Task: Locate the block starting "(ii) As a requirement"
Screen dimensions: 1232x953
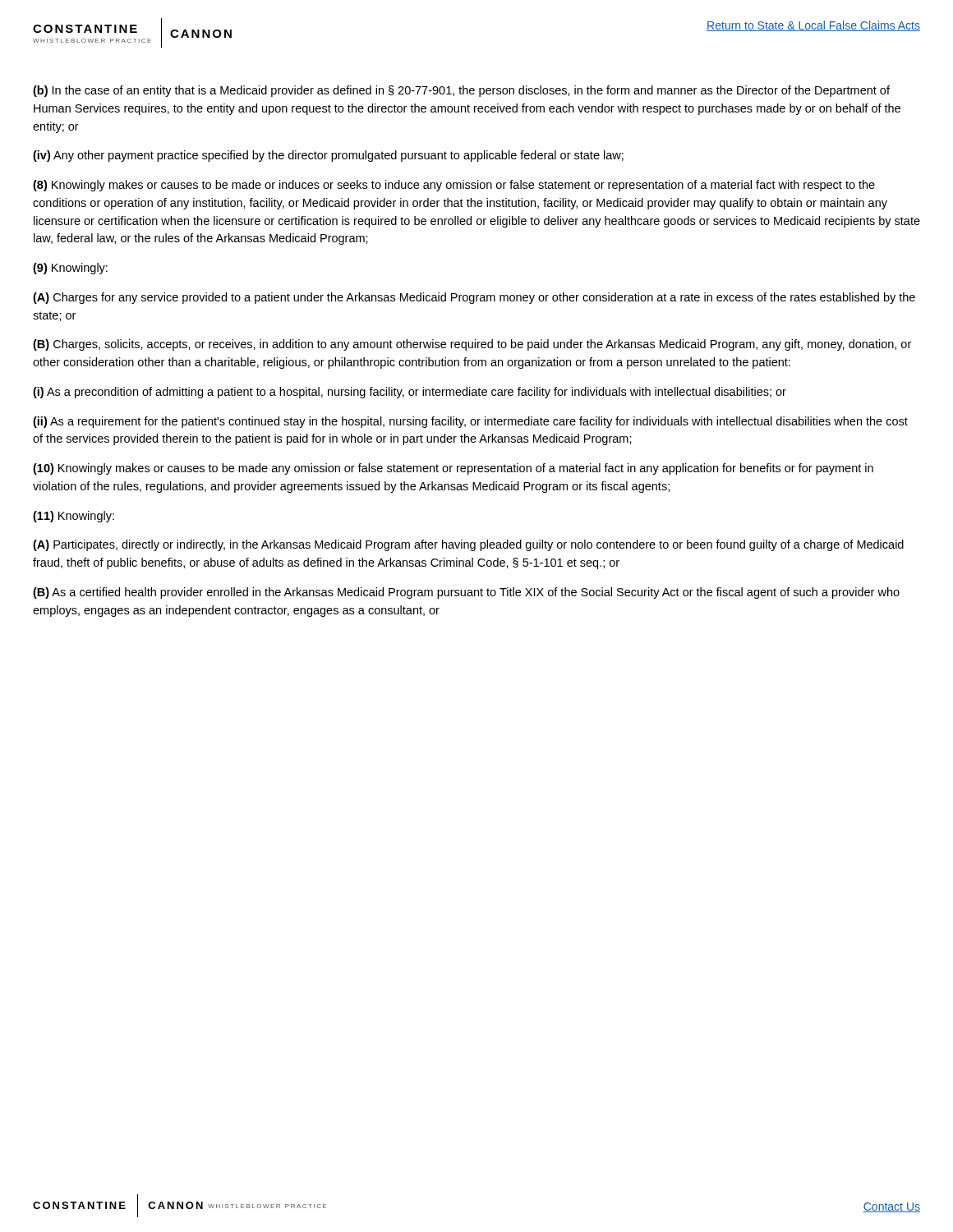Action: [x=470, y=430]
